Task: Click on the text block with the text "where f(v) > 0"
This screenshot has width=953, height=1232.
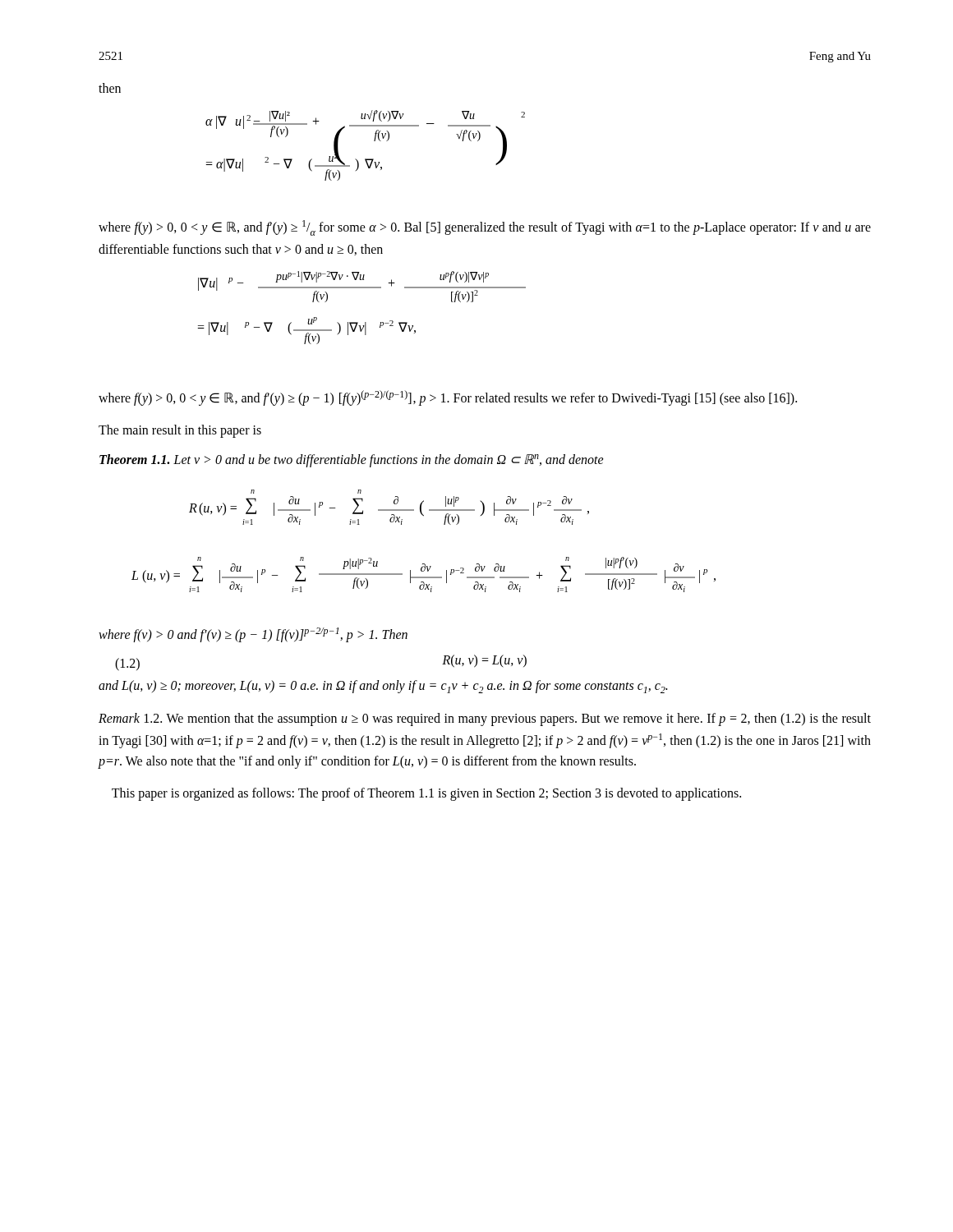Action: (x=253, y=633)
